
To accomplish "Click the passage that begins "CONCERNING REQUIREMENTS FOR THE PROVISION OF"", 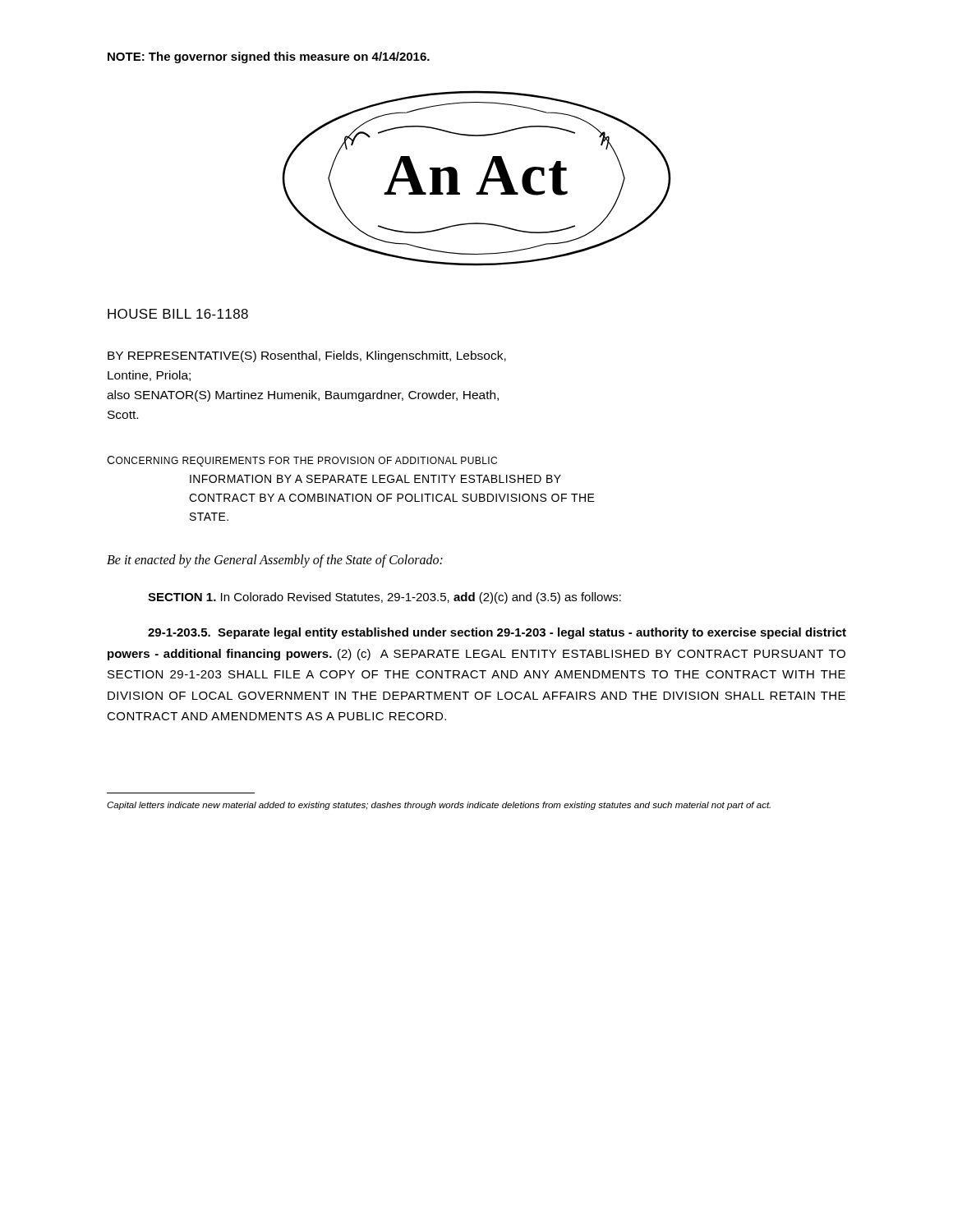I will [x=392, y=488].
